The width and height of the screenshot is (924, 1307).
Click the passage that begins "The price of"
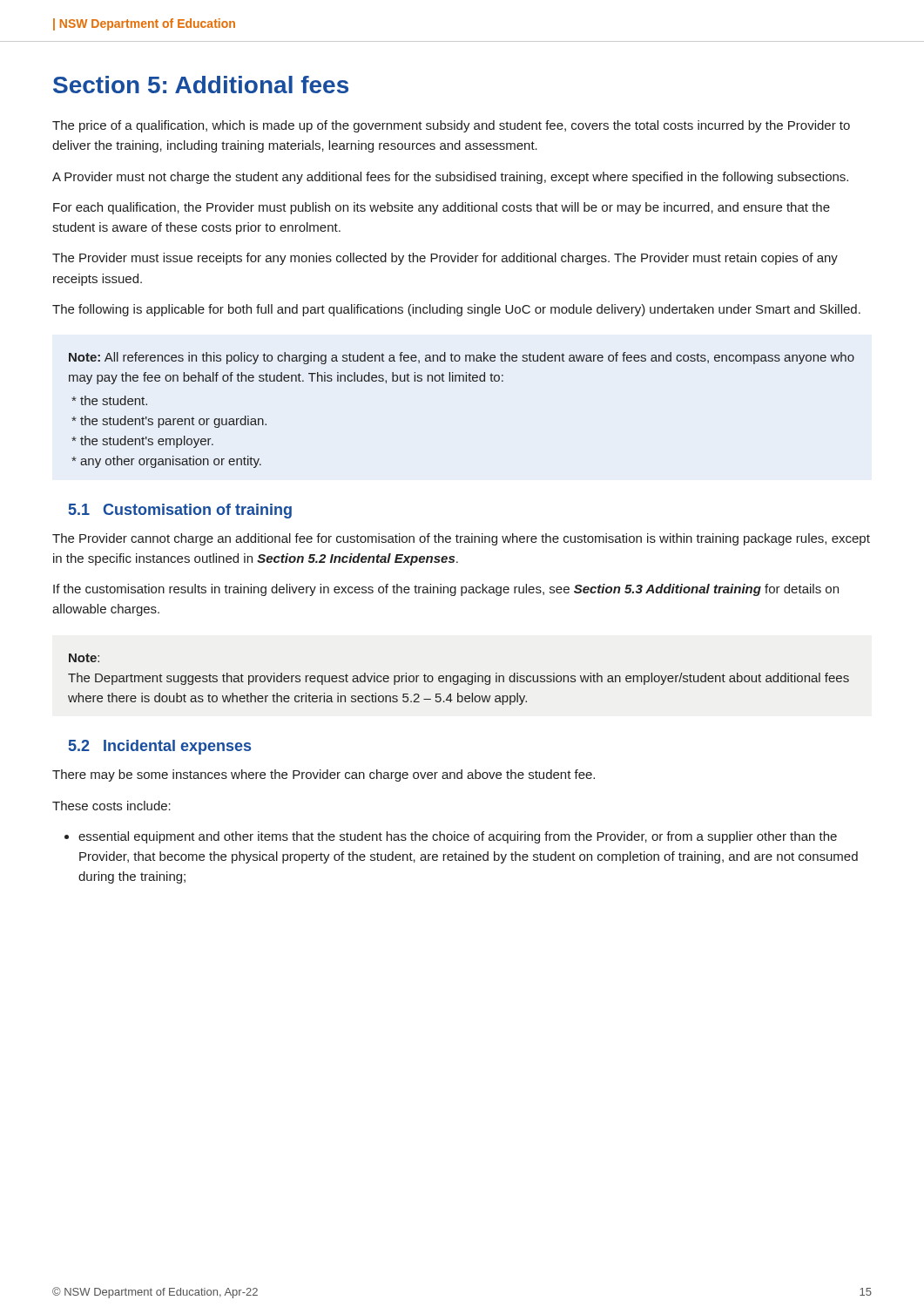451,135
